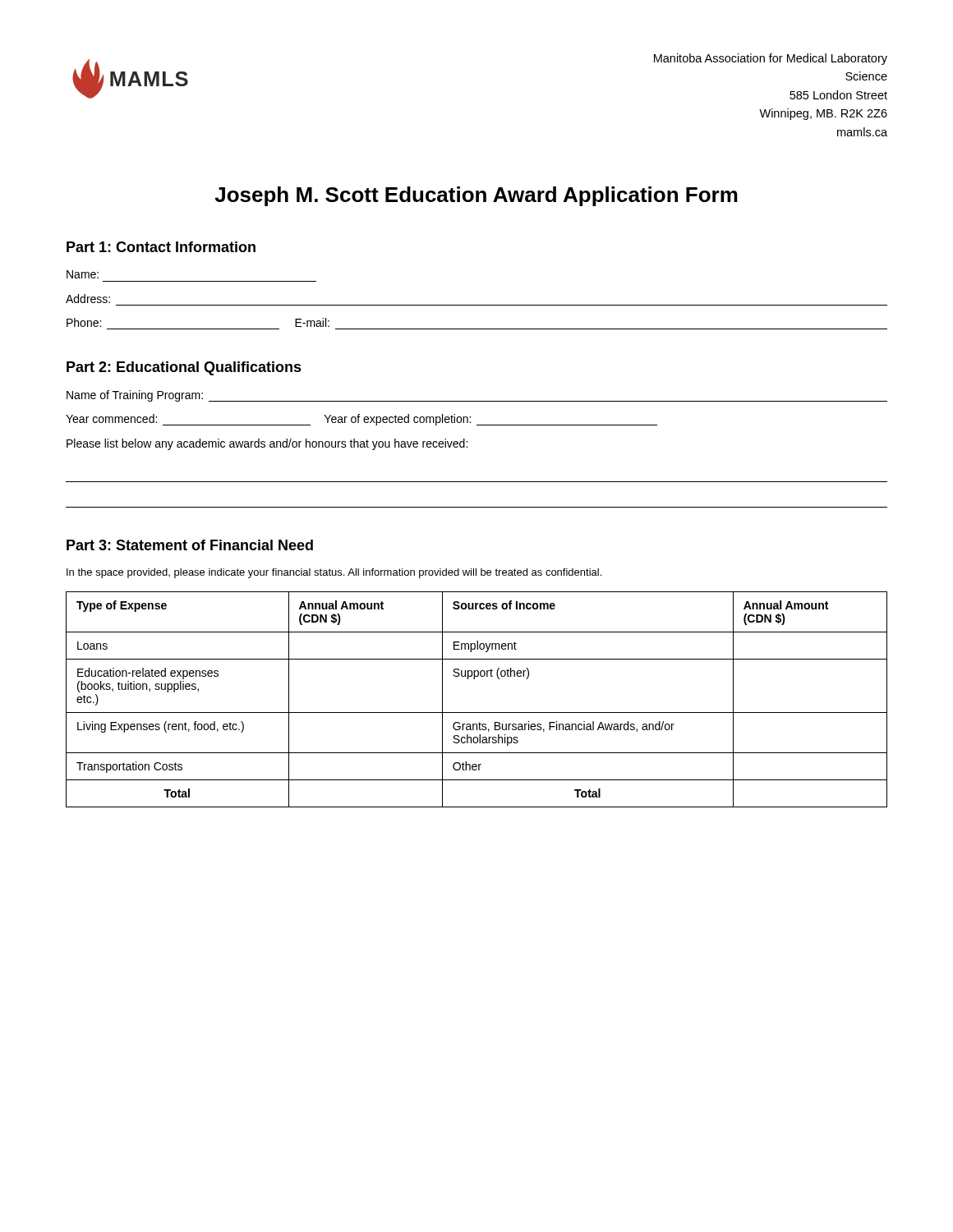Viewport: 953px width, 1232px height.
Task: Click on the section header containing "Part 2: Educational Qualifications"
Action: click(x=184, y=367)
